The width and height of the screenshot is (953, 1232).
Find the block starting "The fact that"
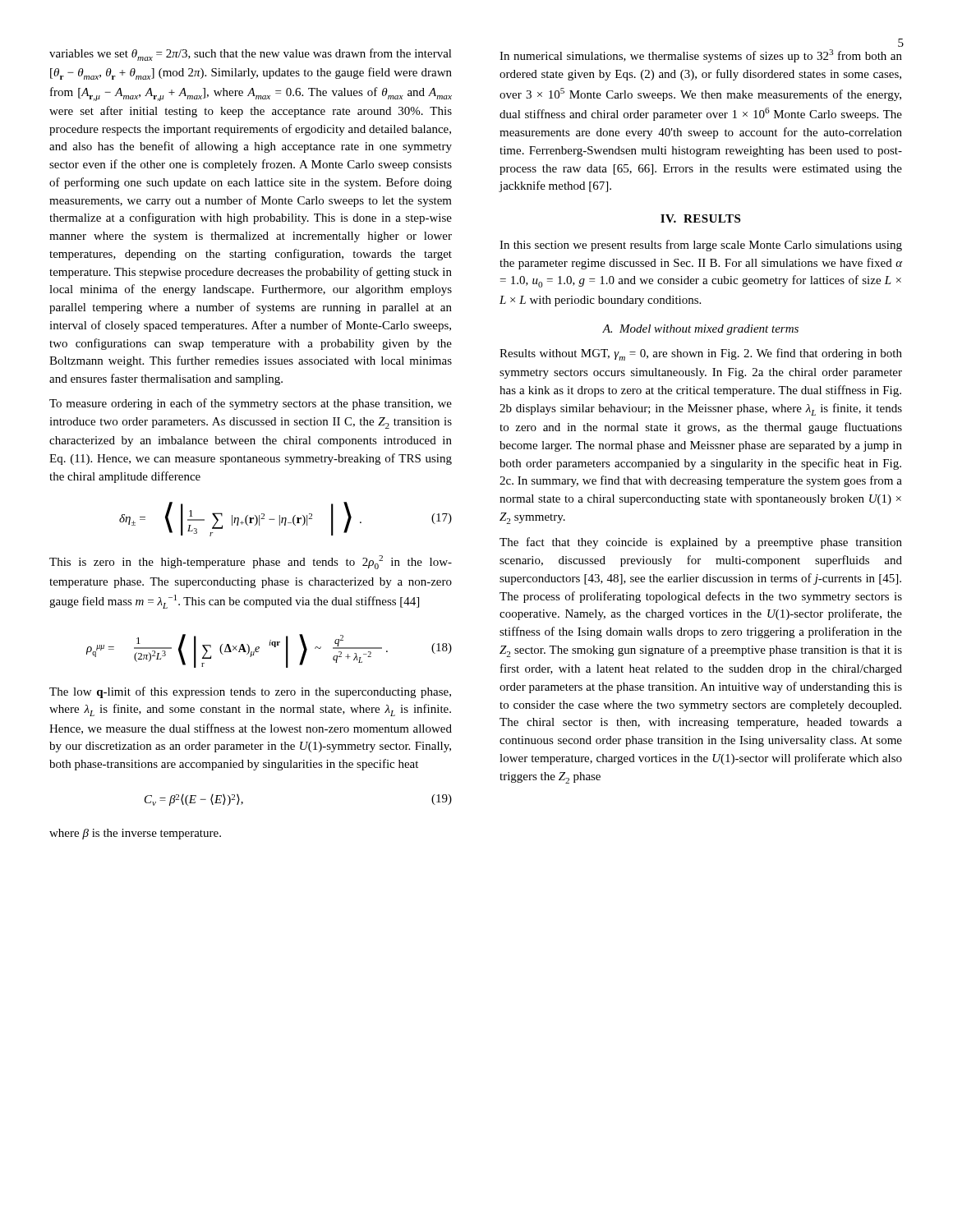(701, 660)
